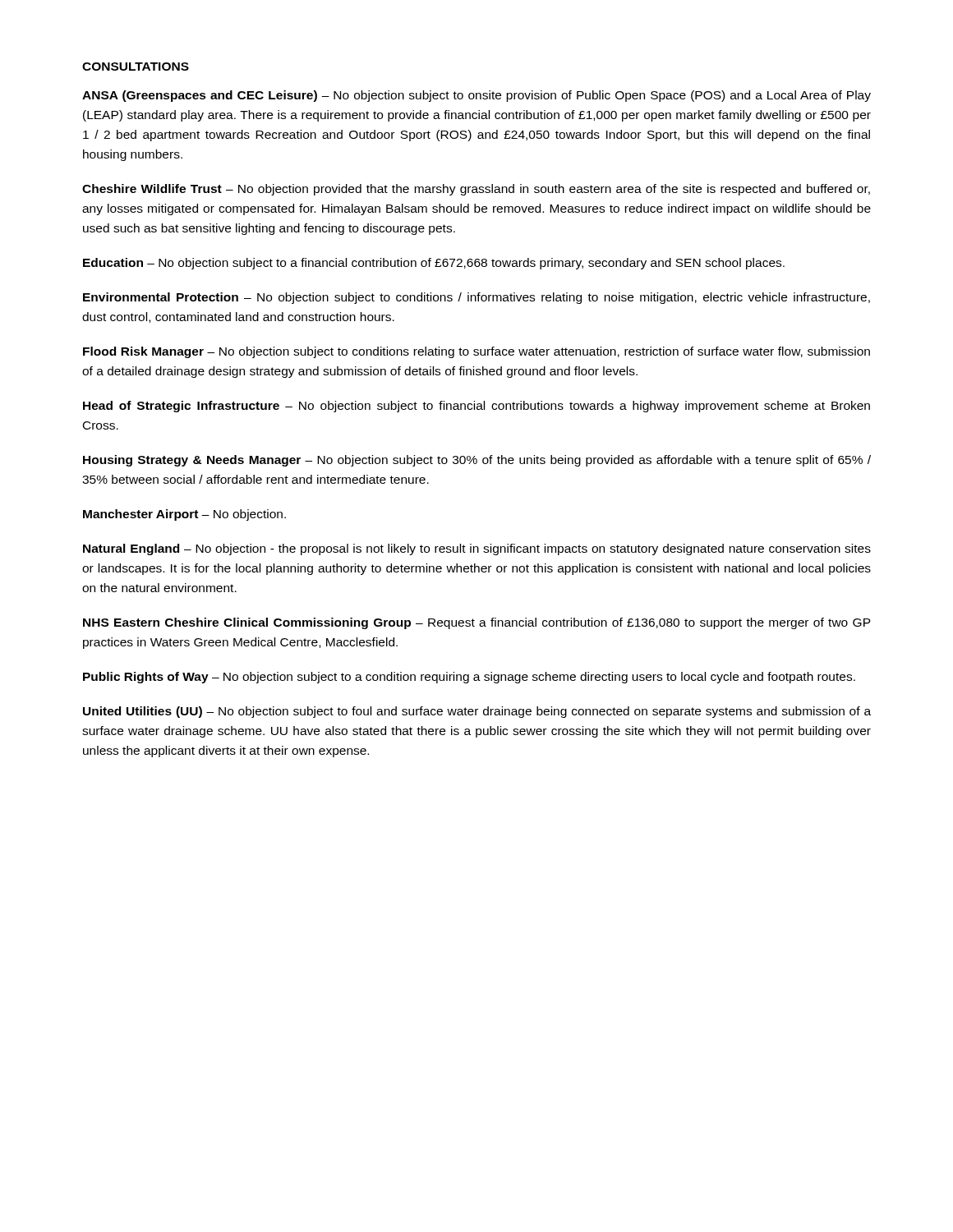Find the section header
This screenshot has width=953, height=1232.
coord(136,66)
